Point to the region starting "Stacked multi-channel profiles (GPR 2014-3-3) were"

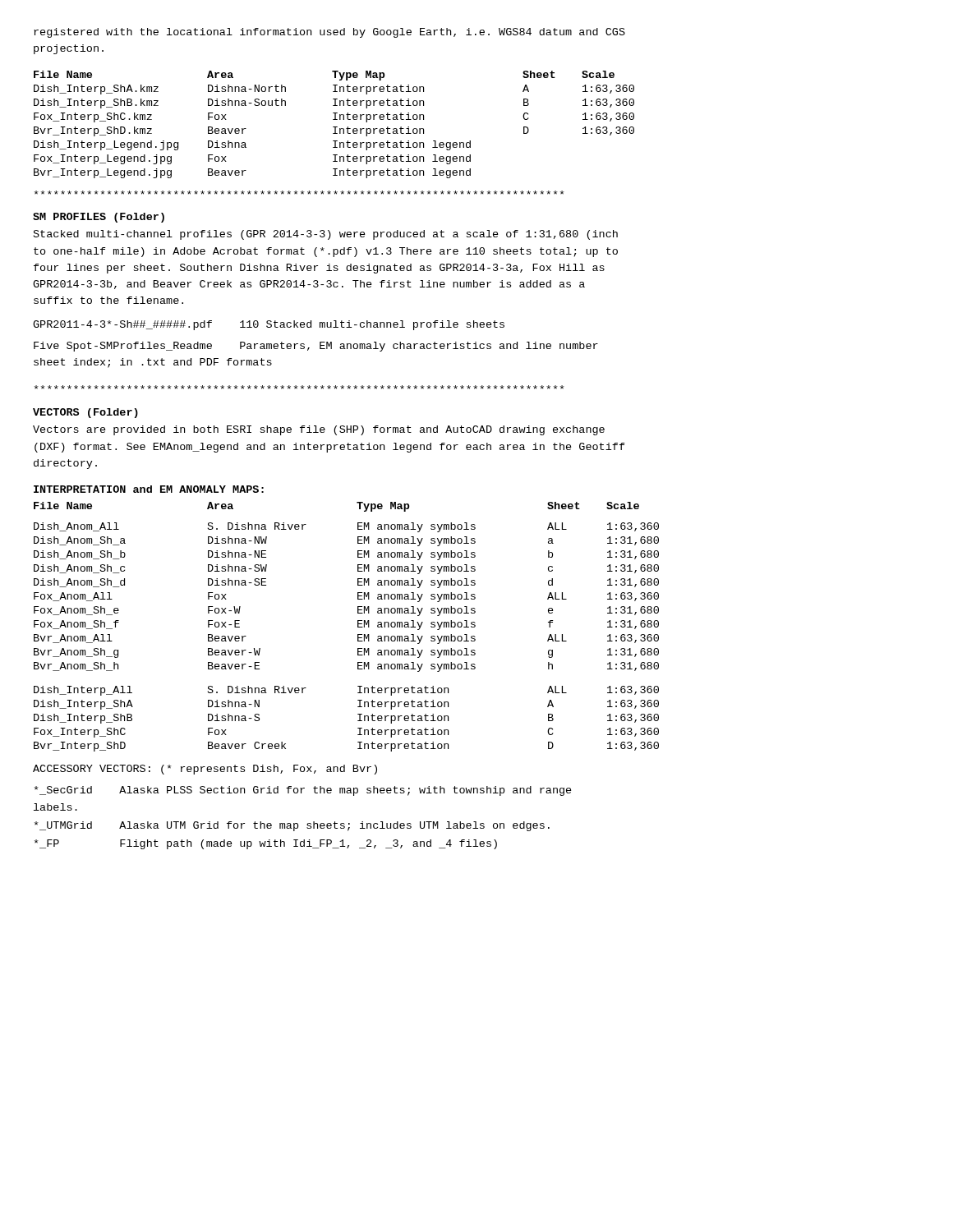(326, 268)
